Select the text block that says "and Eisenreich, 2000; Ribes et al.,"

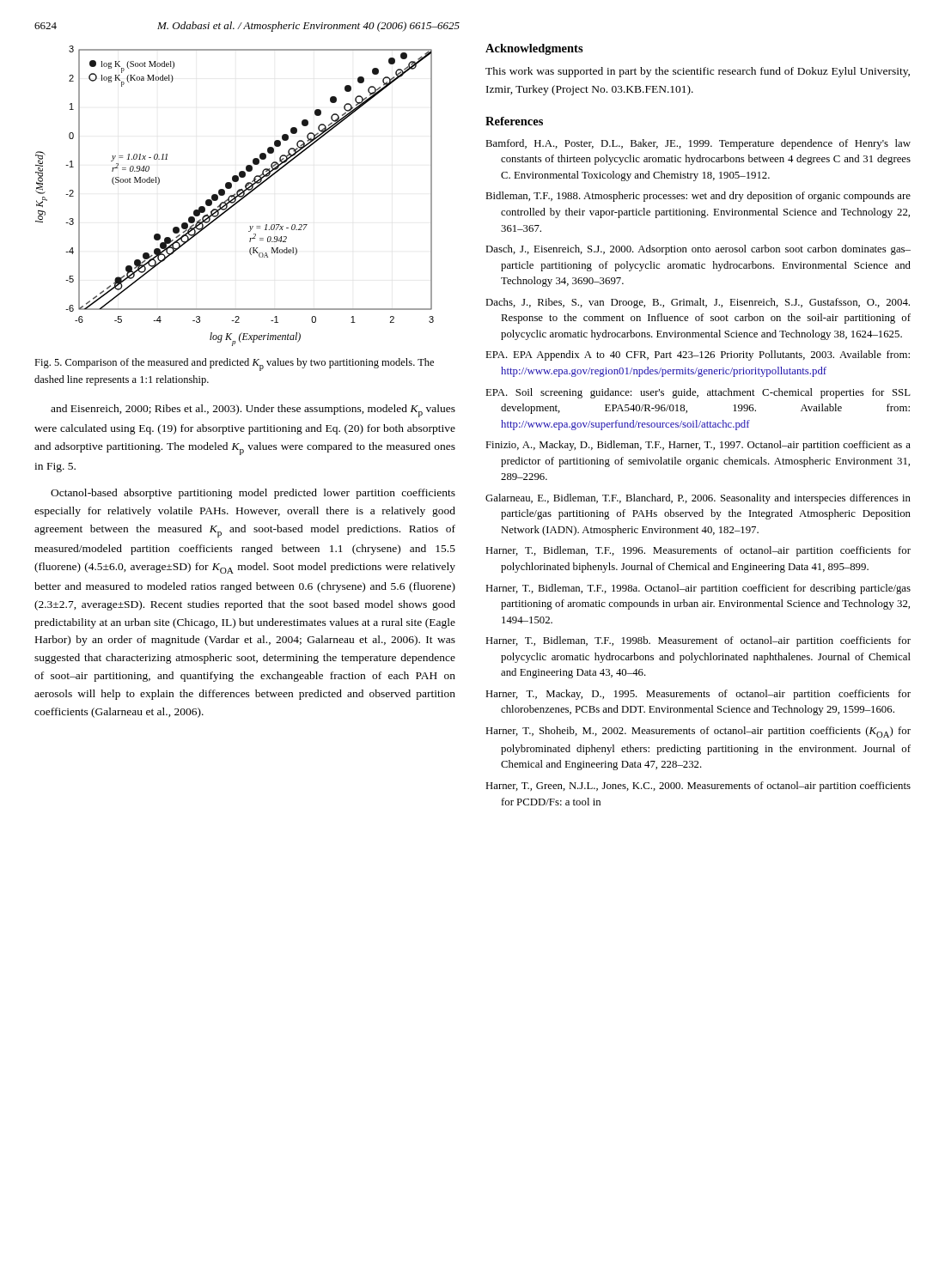tap(245, 438)
